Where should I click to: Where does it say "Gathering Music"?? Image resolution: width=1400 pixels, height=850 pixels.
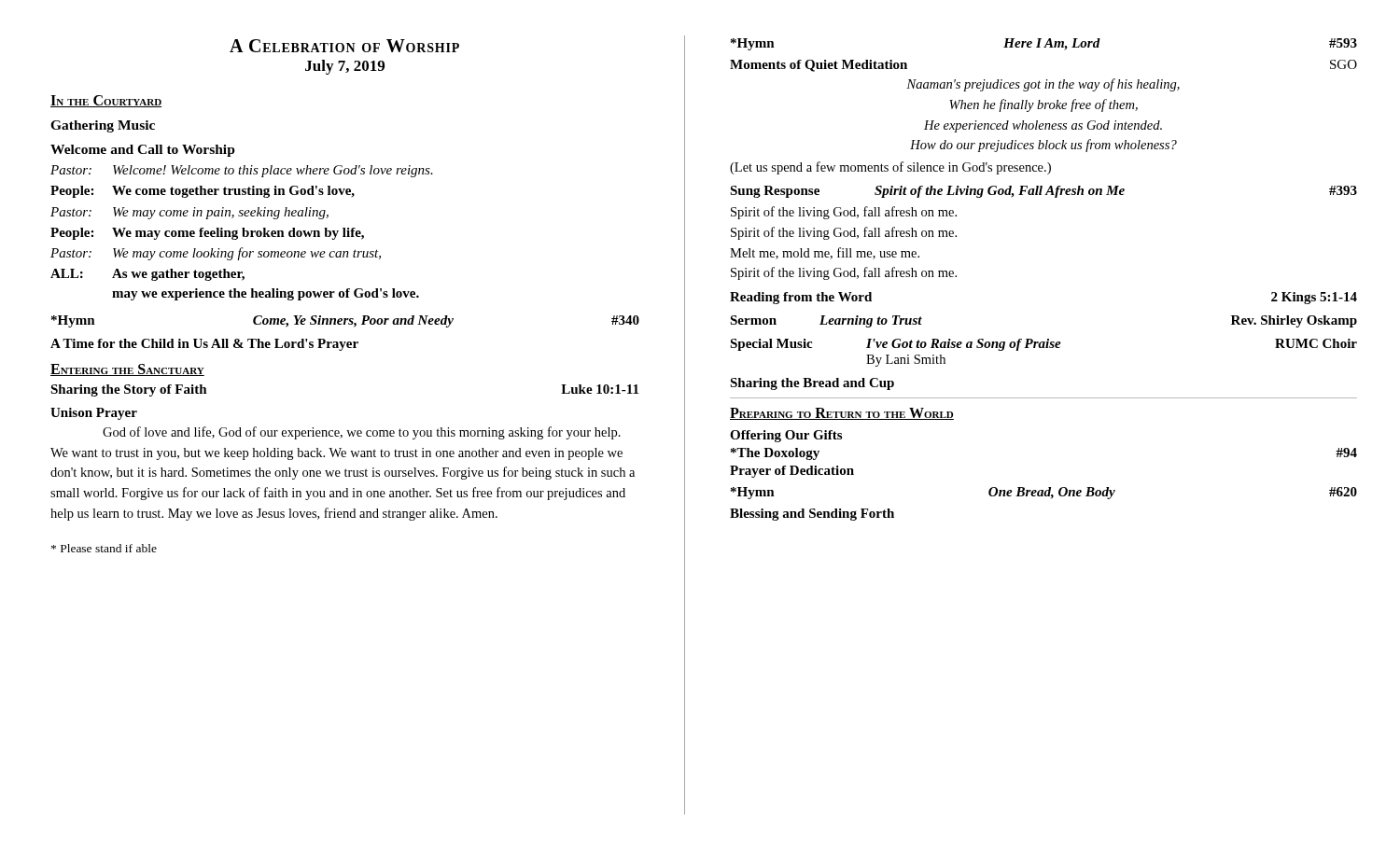click(x=103, y=125)
